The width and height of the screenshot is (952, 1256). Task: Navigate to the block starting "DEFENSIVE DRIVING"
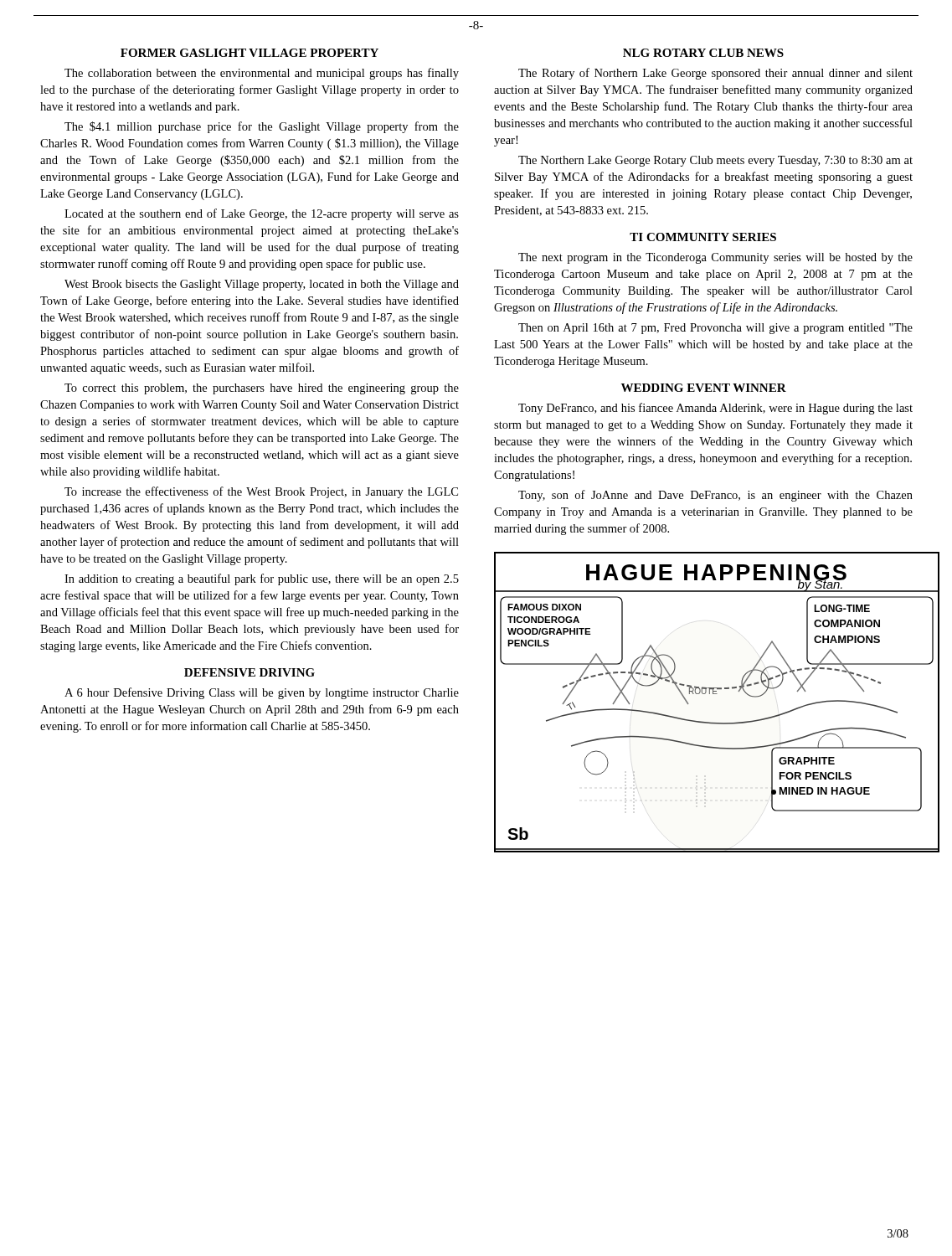(250, 672)
